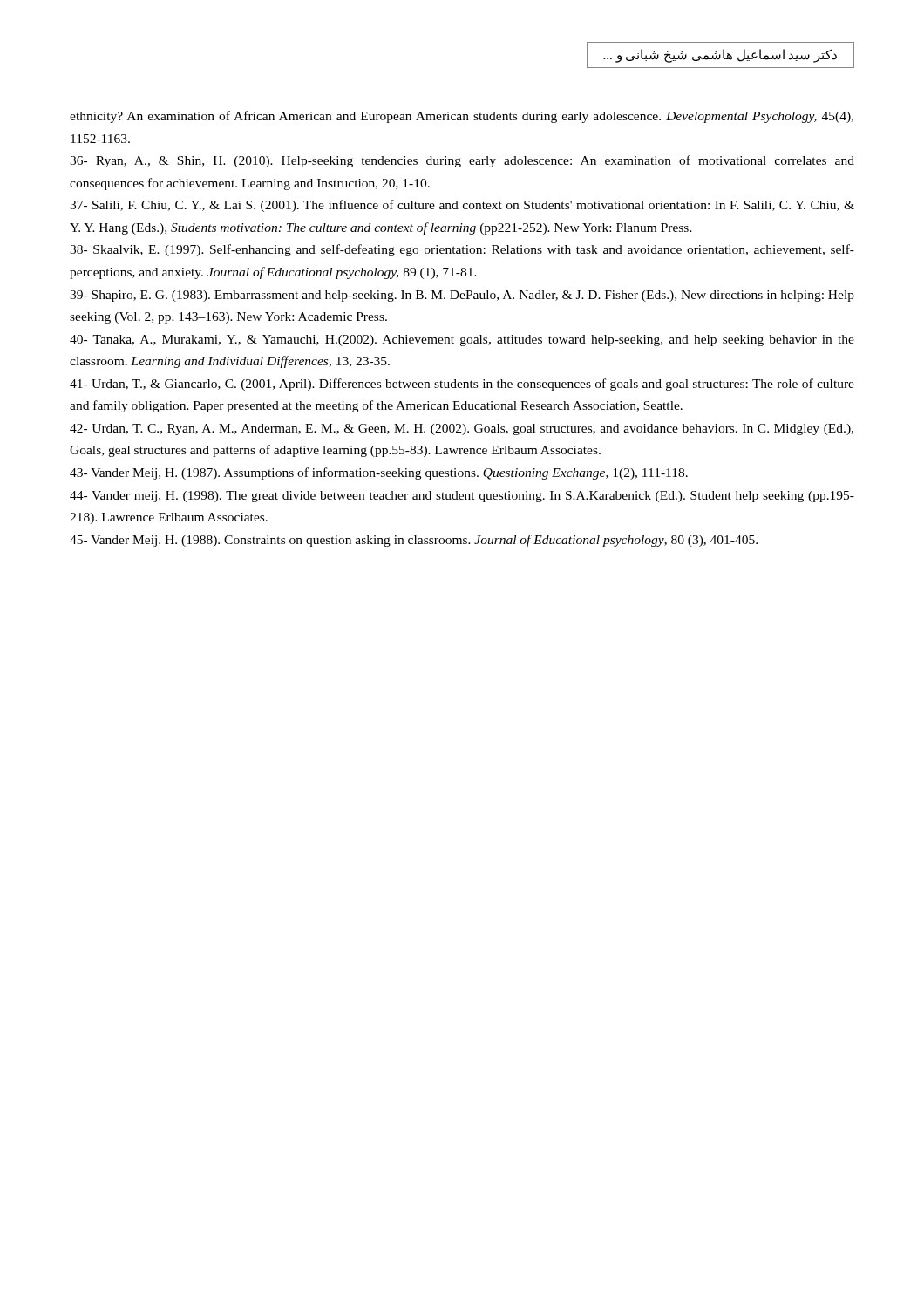
Task: Locate the text block that says "40- Tanaka, A., Murakami,"
Action: [x=462, y=350]
